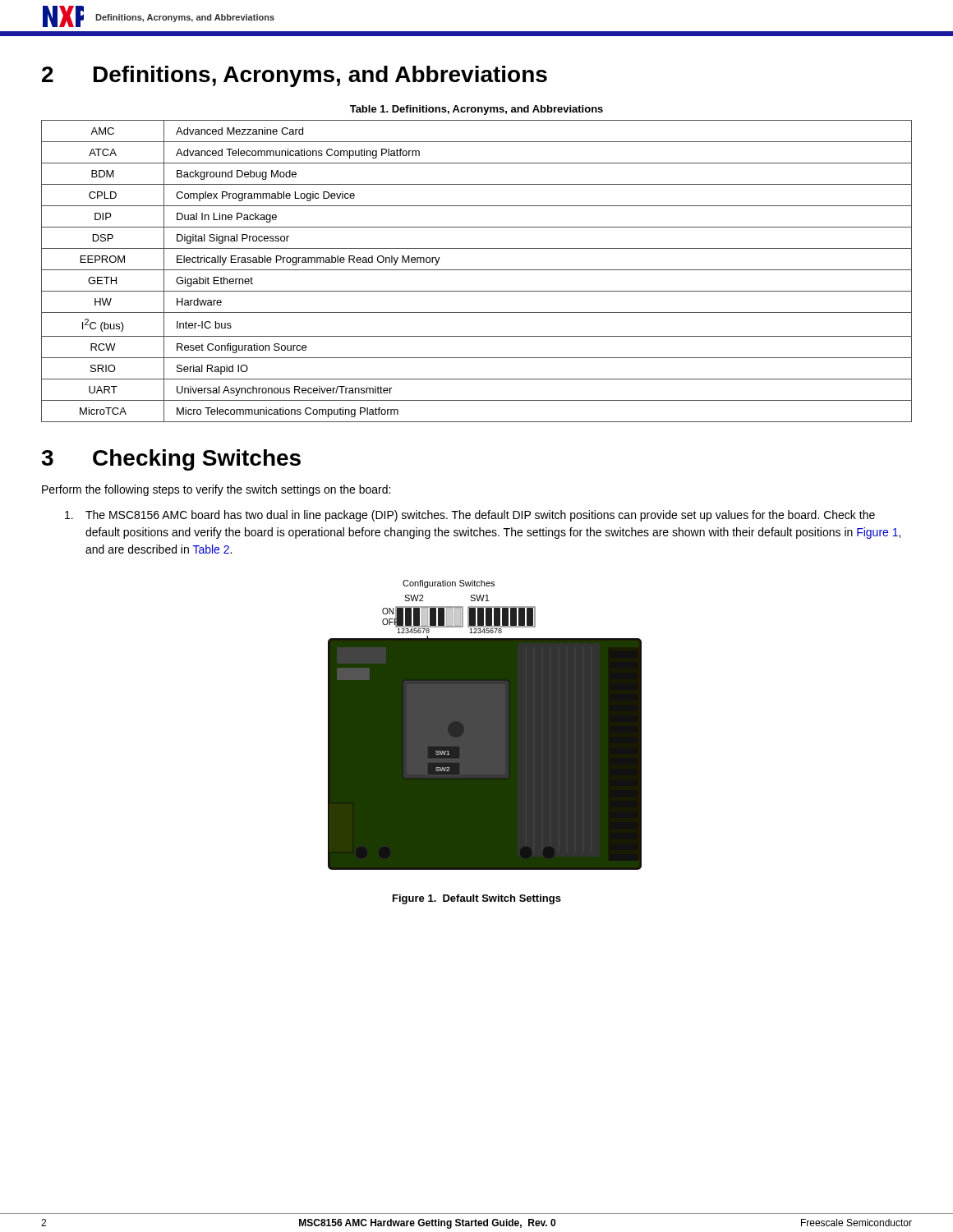Locate the table with the text "Reset Configuration Source"

tap(476, 271)
